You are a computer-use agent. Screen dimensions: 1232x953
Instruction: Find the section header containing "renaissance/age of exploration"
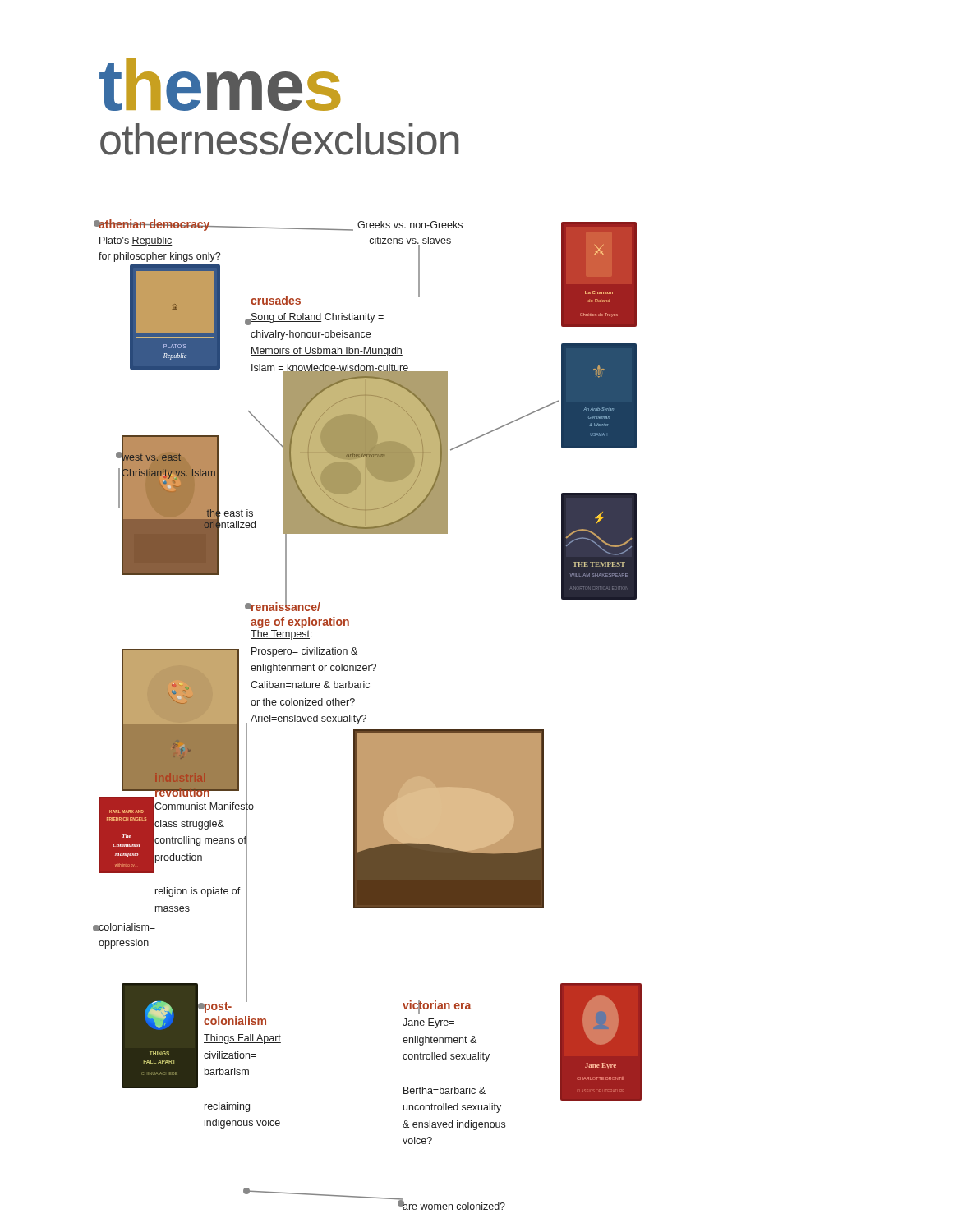pyautogui.click(x=300, y=614)
